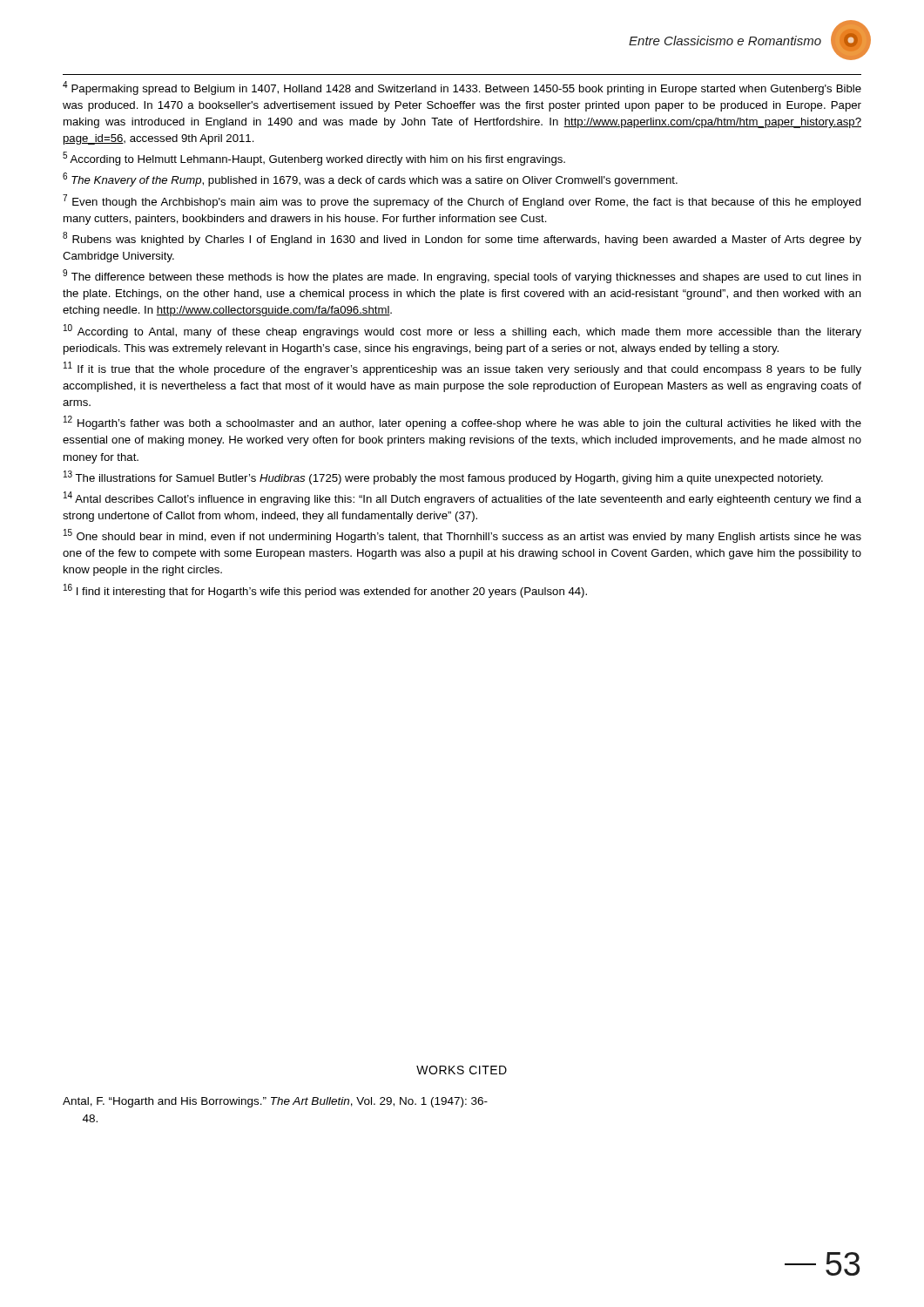Click on the list item that says "Antal, F. “Hogarth and"
This screenshot has width=924, height=1307.
point(275,1110)
